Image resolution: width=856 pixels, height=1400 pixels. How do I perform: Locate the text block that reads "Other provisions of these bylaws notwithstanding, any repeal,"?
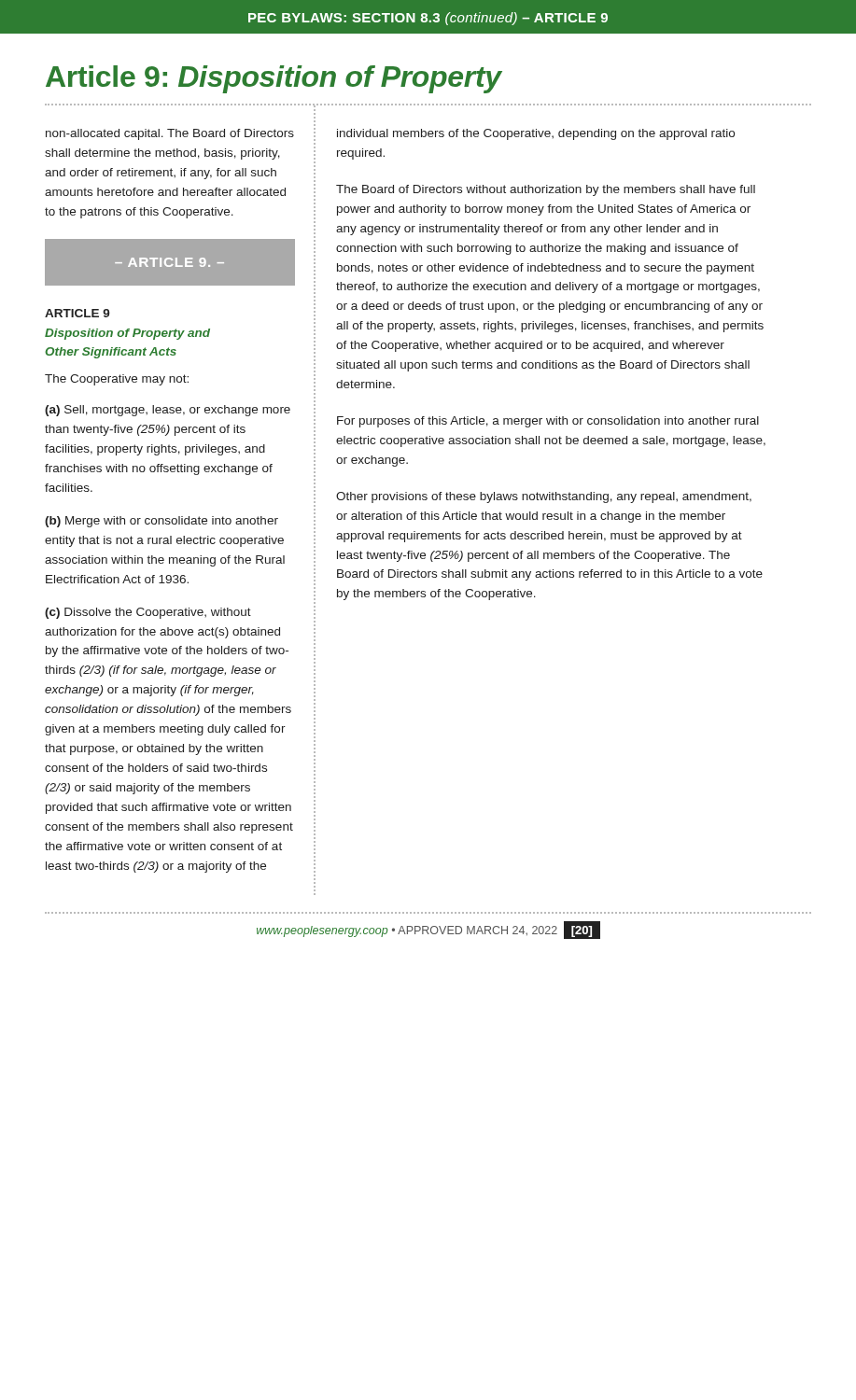point(549,545)
